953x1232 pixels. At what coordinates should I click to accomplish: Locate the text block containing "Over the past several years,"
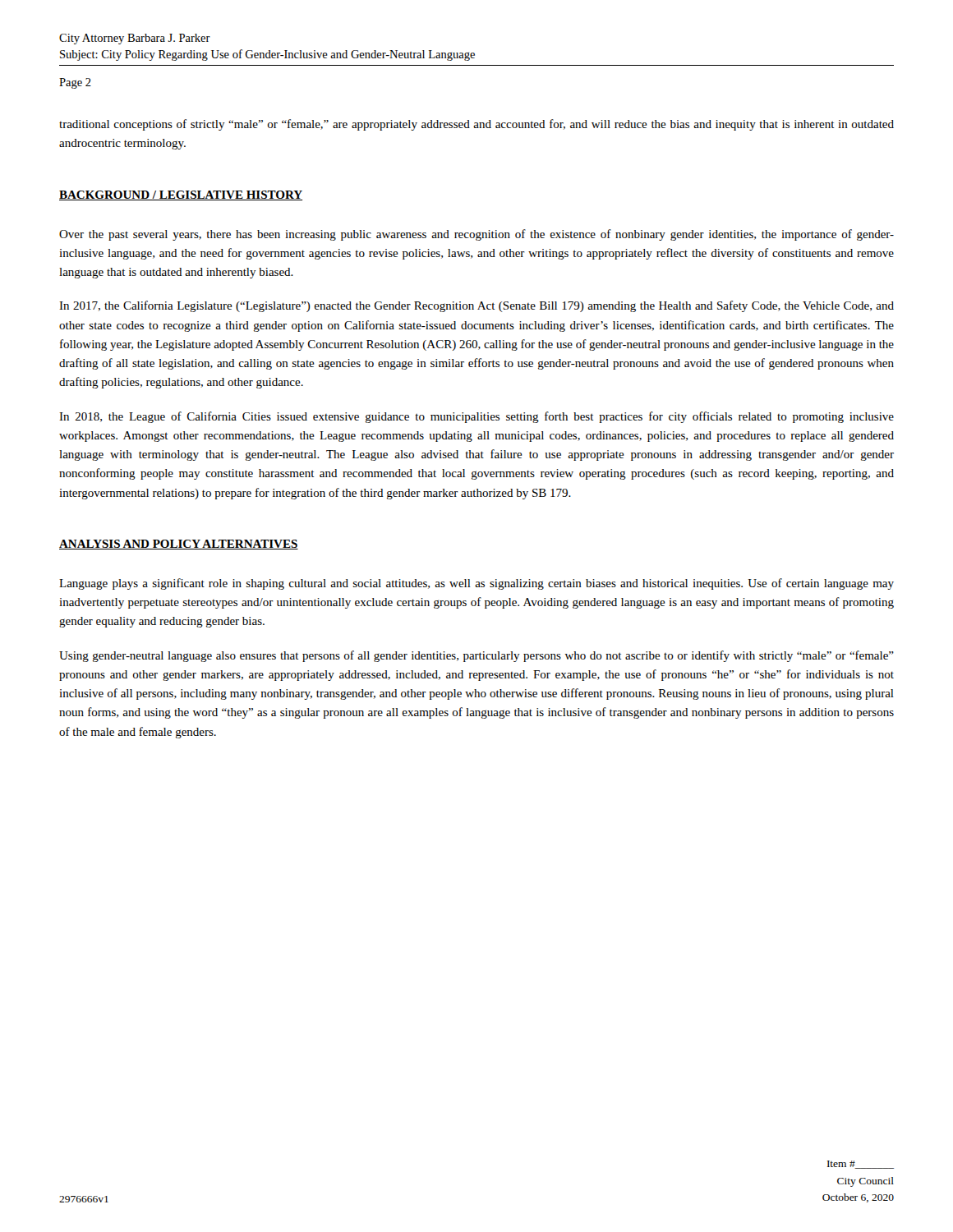476,253
